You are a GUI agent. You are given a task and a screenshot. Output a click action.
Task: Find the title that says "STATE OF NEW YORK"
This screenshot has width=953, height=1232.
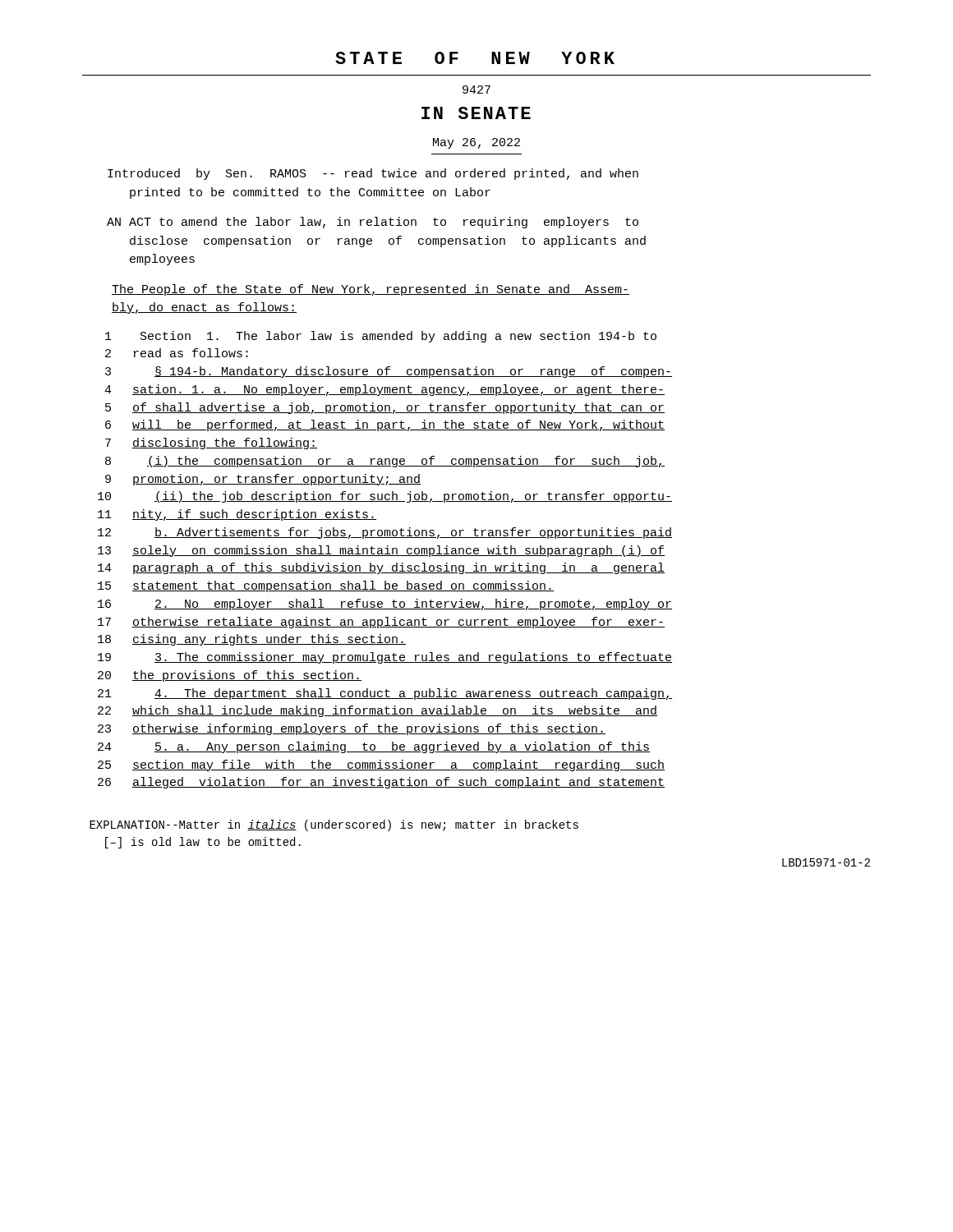(368, 58)
